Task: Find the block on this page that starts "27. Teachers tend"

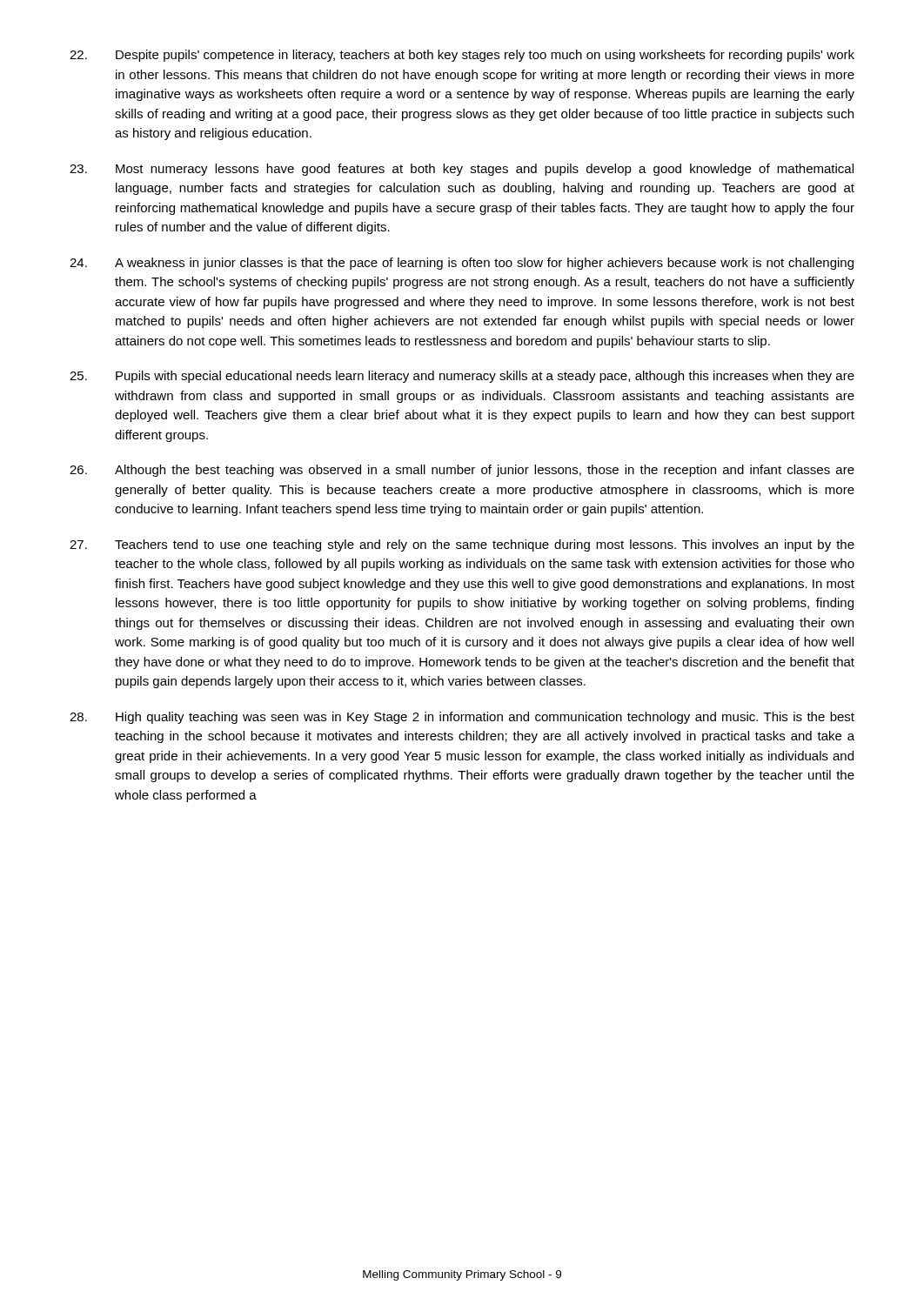Action: [x=462, y=613]
